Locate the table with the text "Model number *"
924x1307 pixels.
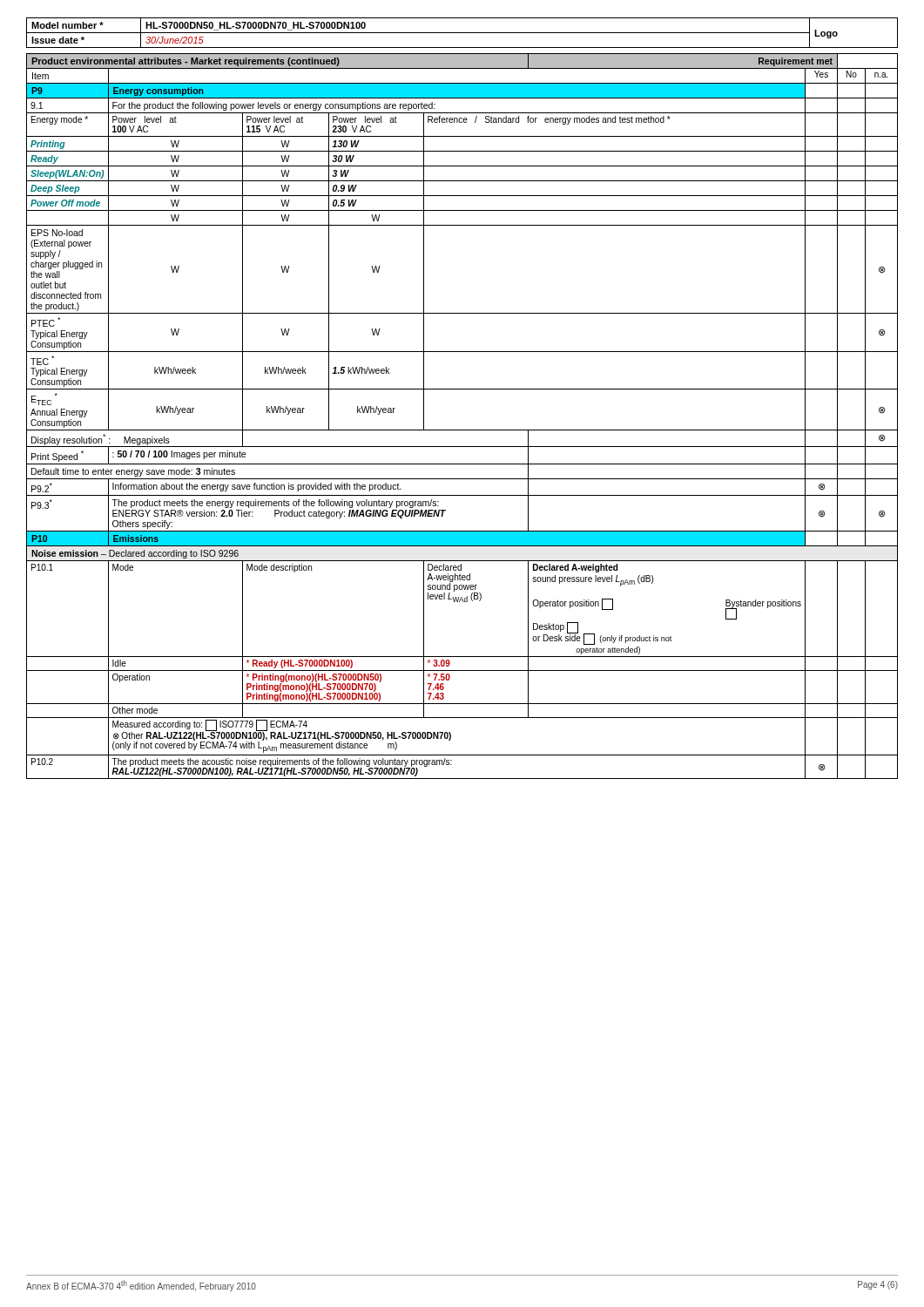point(462,33)
